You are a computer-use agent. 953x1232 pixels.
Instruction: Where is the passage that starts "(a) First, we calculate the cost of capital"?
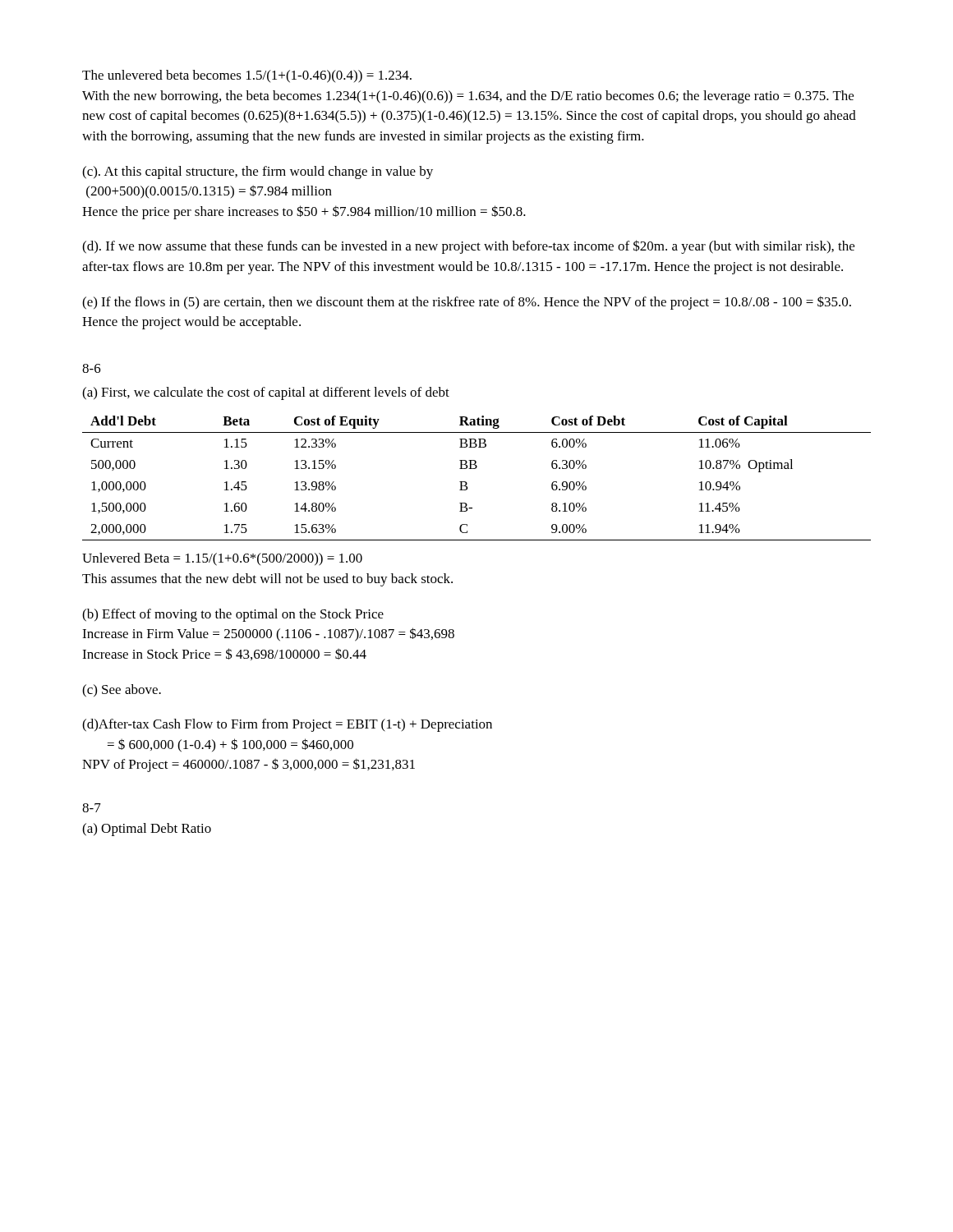click(x=266, y=393)
